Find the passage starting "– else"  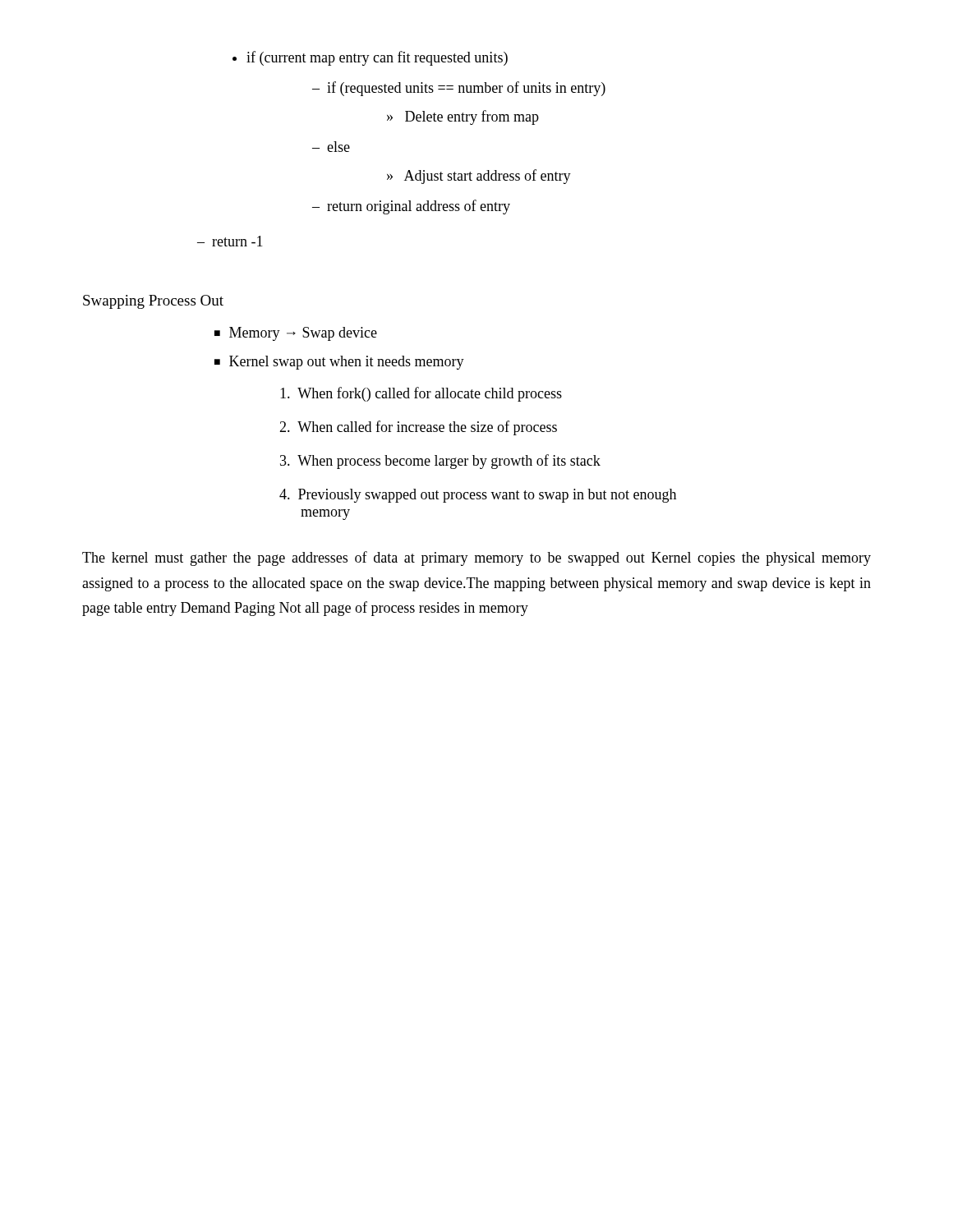331,147
